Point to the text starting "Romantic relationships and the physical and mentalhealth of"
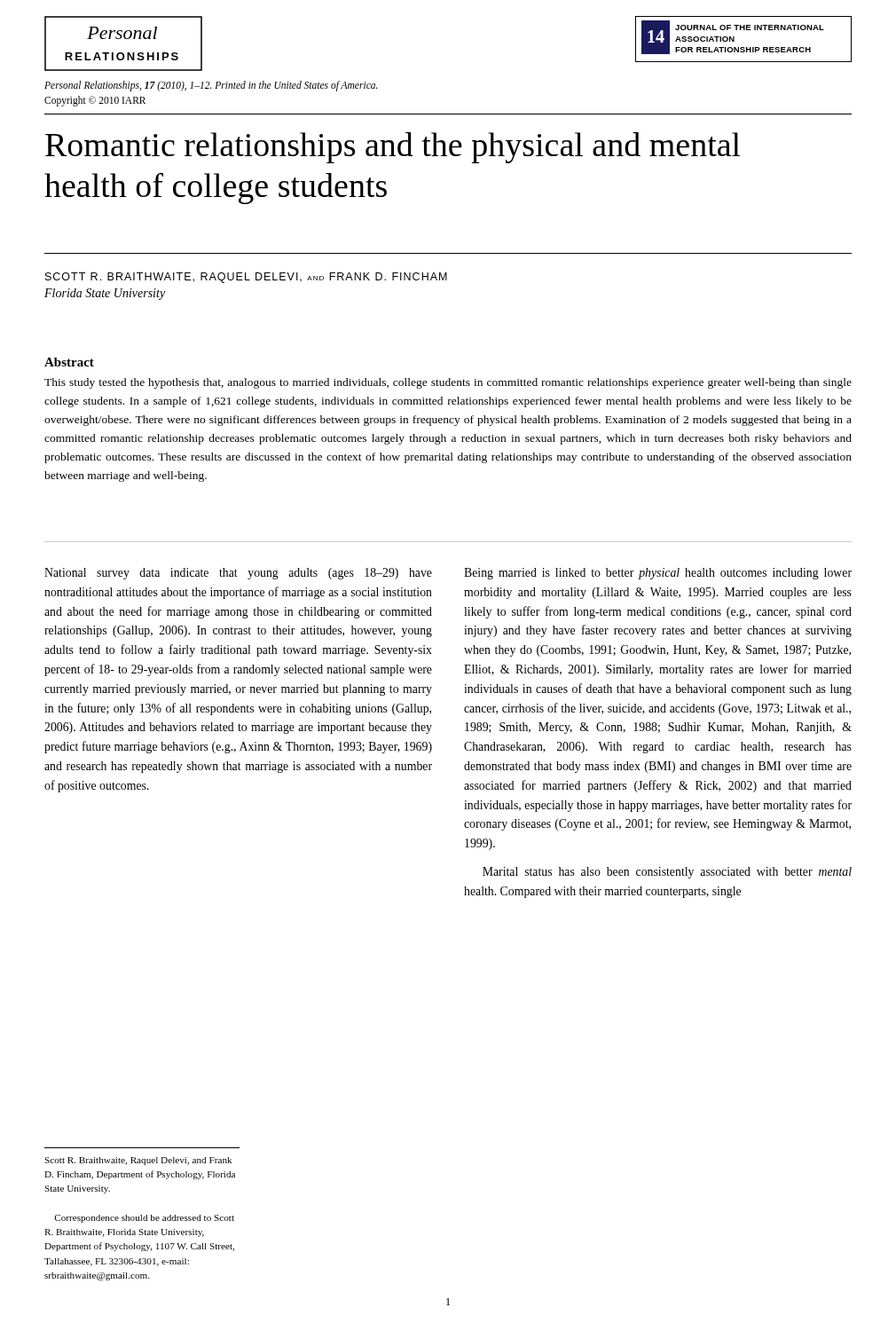896x1331 pixels. click(x=448, y=165)
